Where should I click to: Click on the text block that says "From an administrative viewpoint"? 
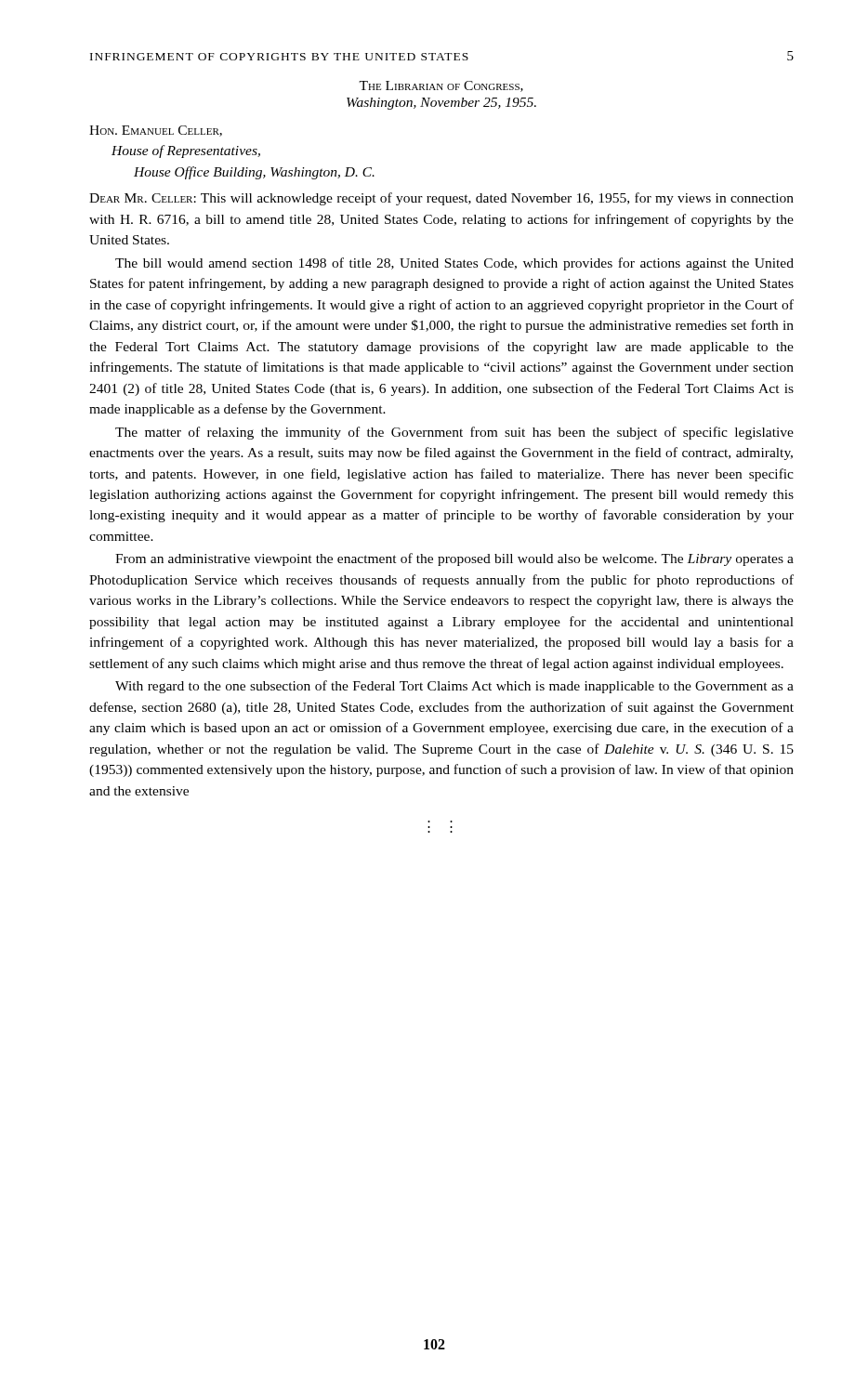[441, 611]
